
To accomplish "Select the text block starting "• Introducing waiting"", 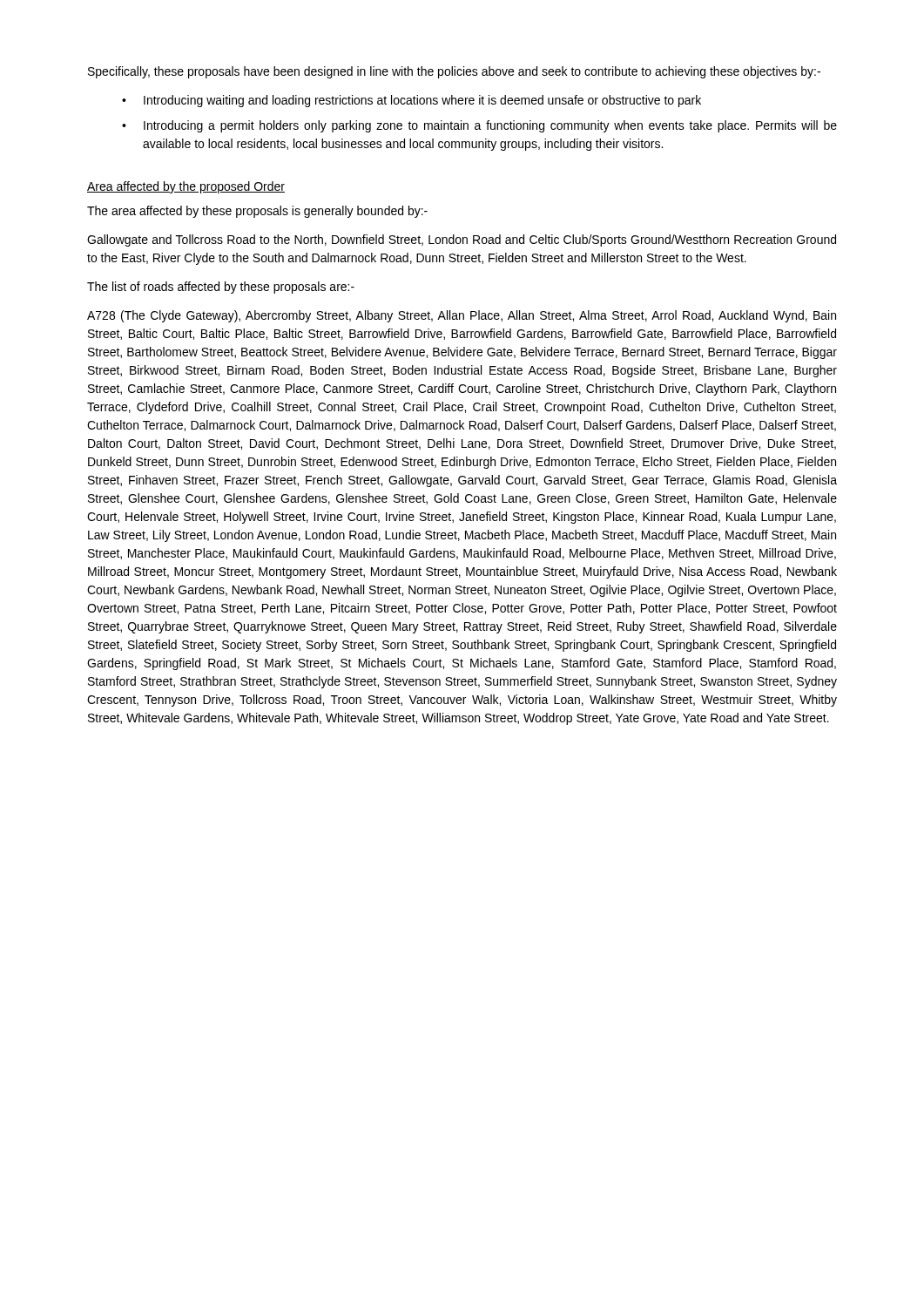I will 479,101.
